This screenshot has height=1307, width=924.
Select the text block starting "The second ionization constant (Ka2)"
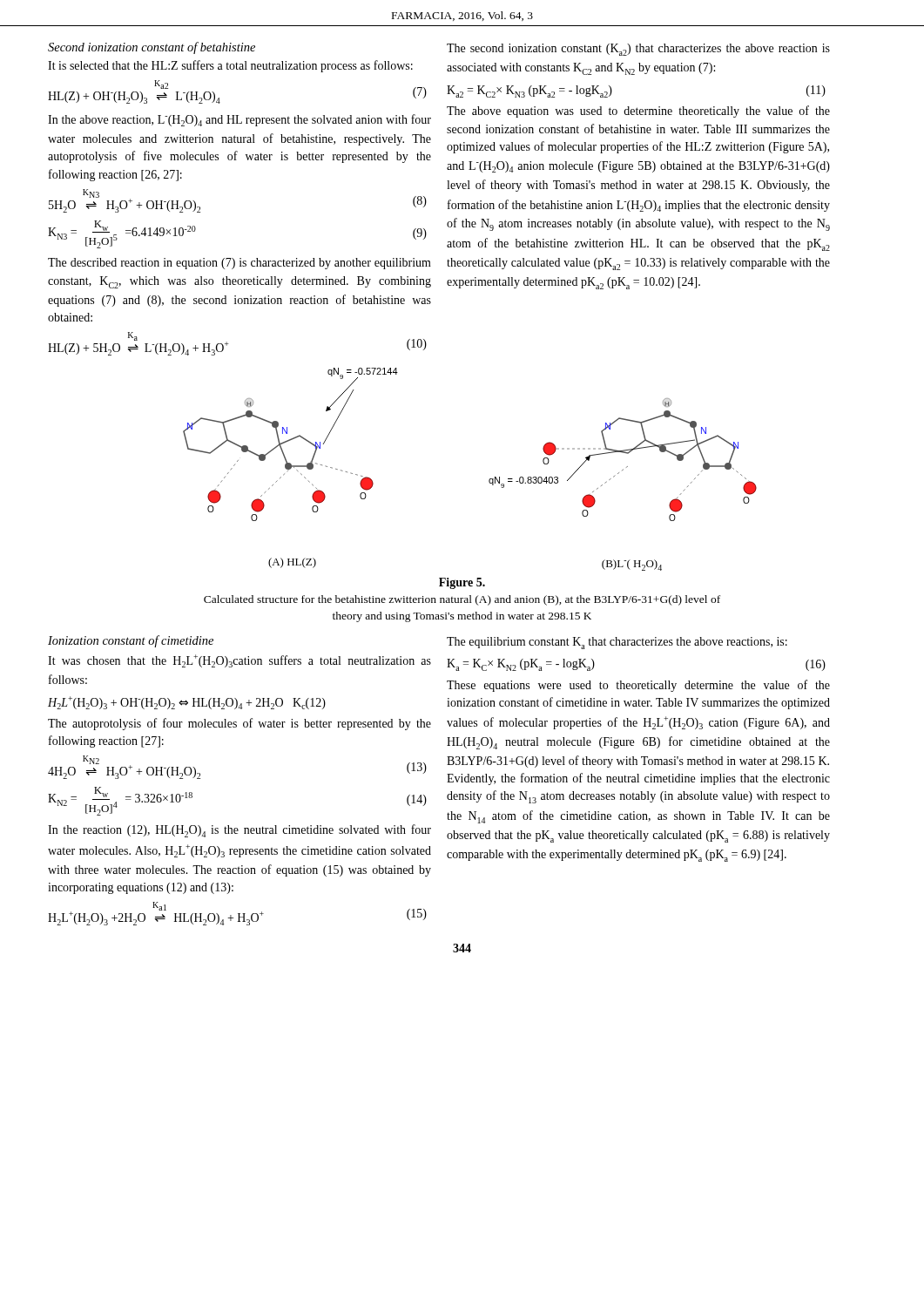click(638, 59)
